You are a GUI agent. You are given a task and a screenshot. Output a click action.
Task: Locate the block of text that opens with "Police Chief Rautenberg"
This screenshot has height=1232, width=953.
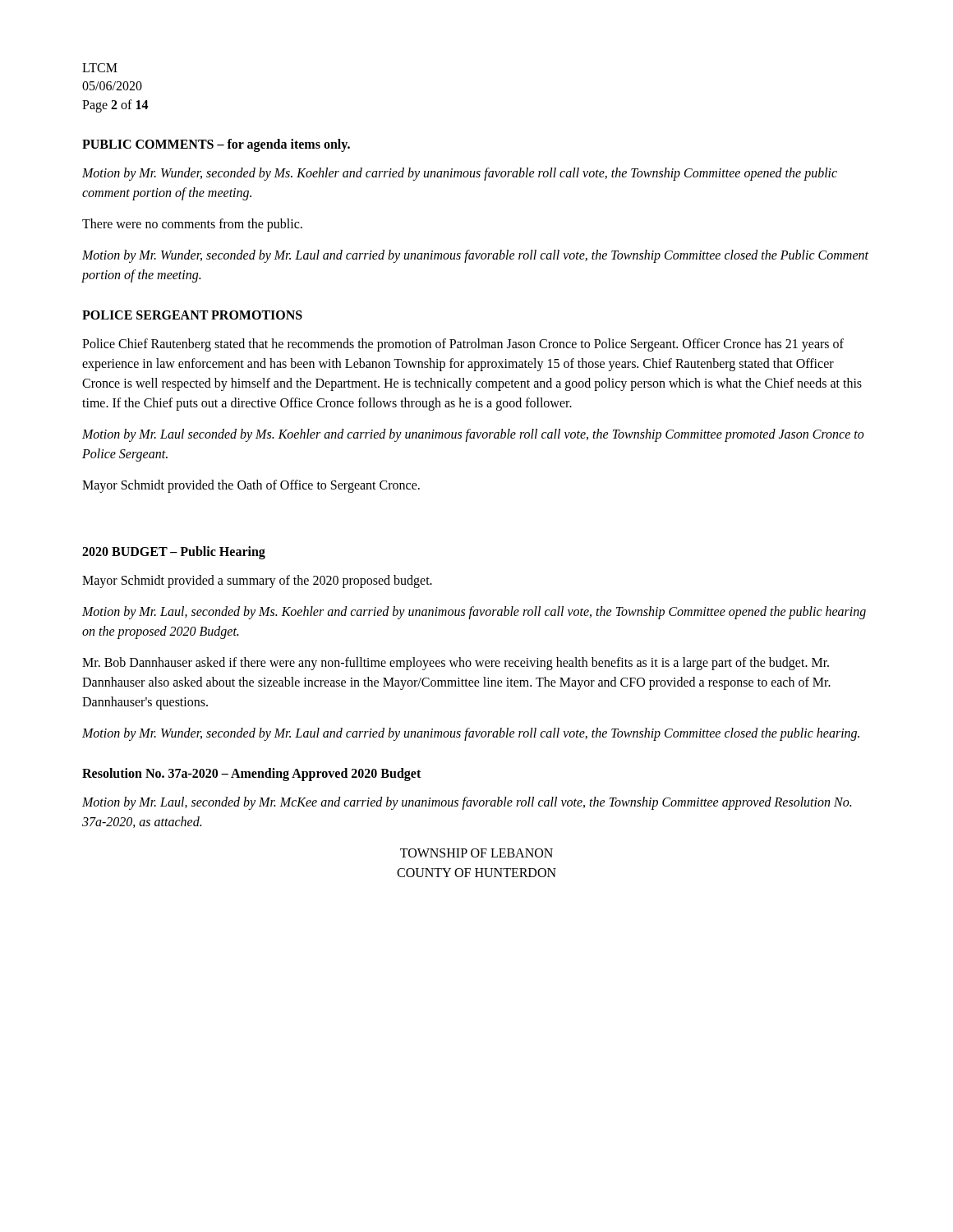coord(472,373)
